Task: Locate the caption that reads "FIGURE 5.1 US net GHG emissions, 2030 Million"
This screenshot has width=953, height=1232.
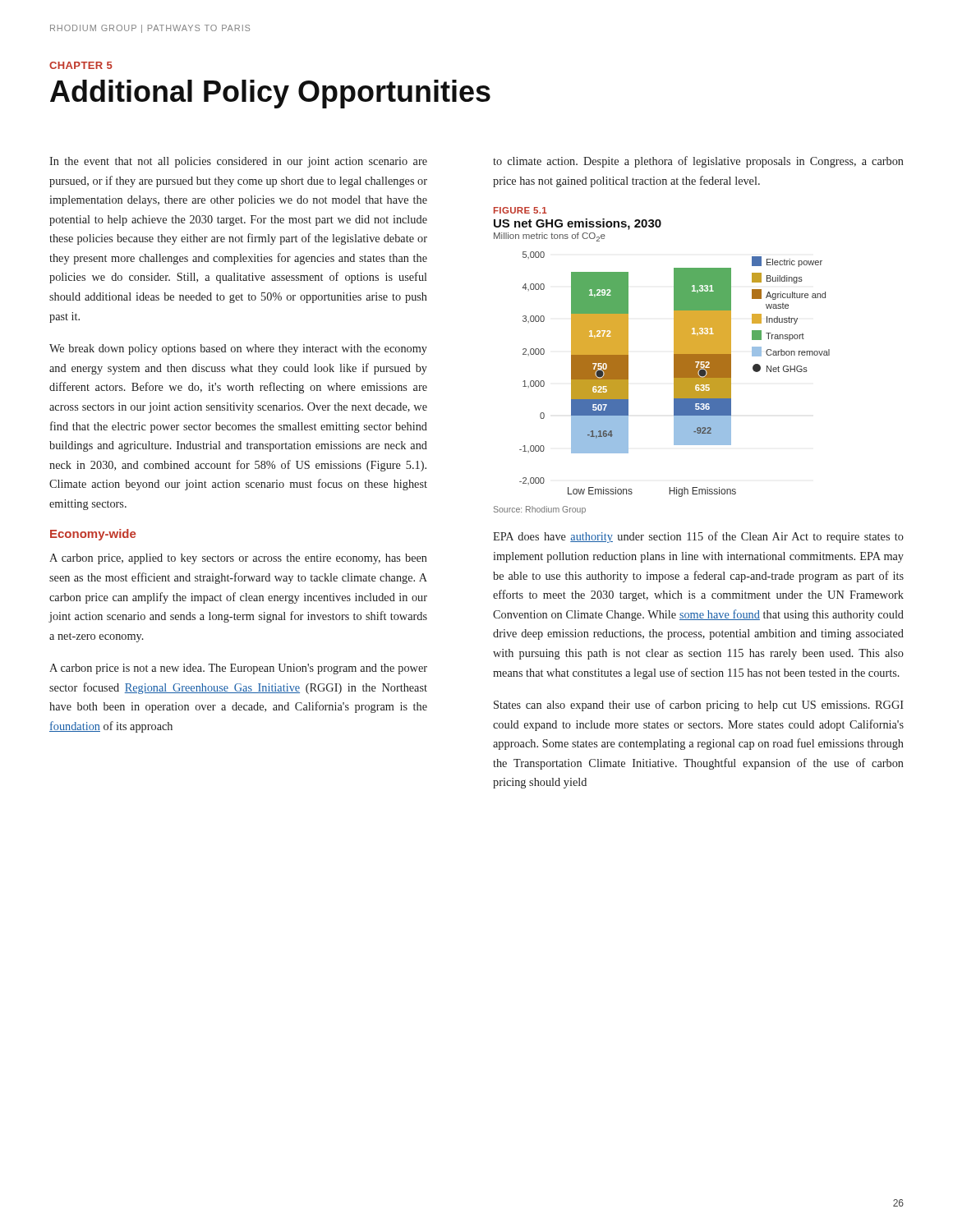Action: pyautogui.click(x=520, y=210)
